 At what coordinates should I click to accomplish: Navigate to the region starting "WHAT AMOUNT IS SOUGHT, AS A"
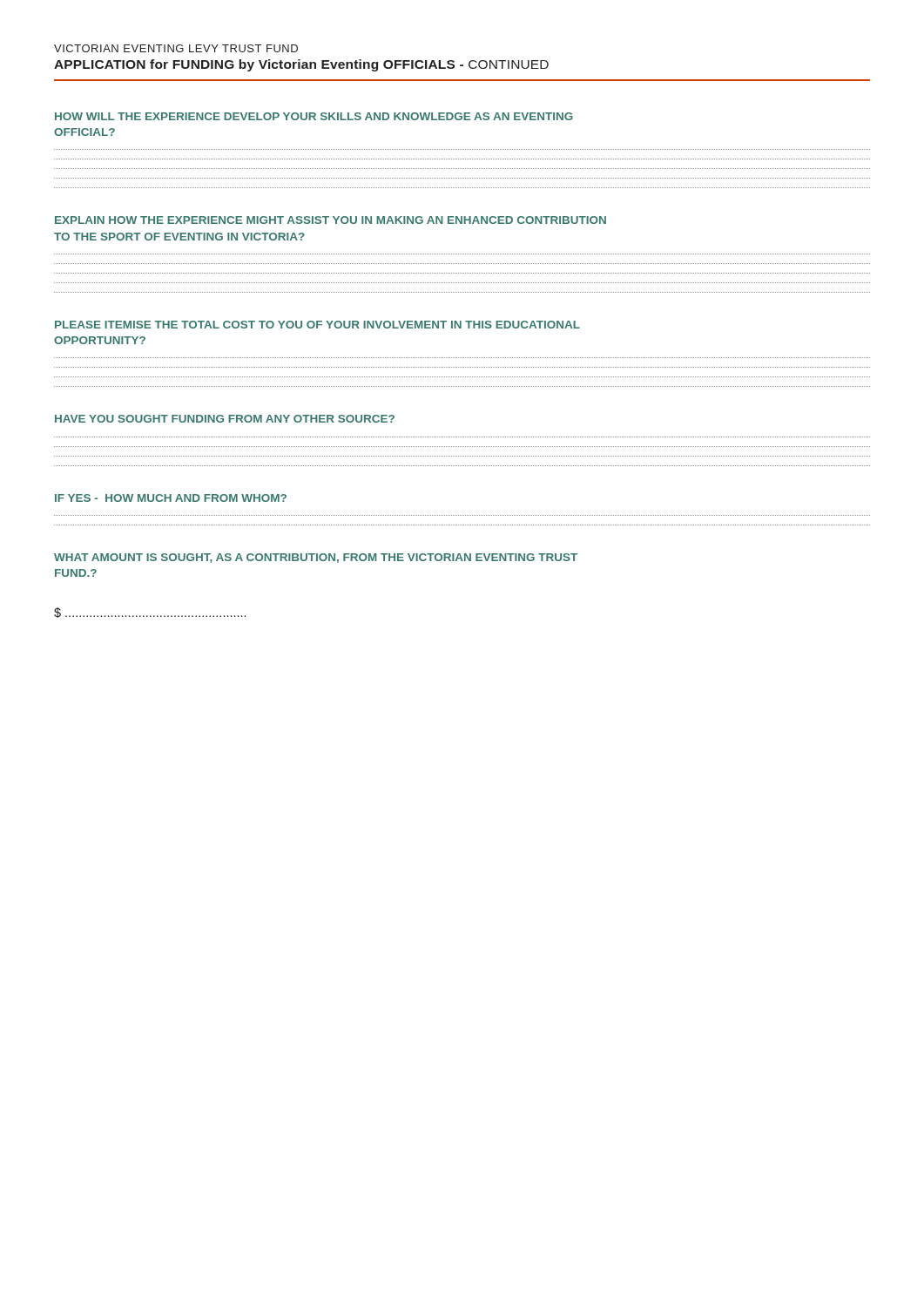462,565
